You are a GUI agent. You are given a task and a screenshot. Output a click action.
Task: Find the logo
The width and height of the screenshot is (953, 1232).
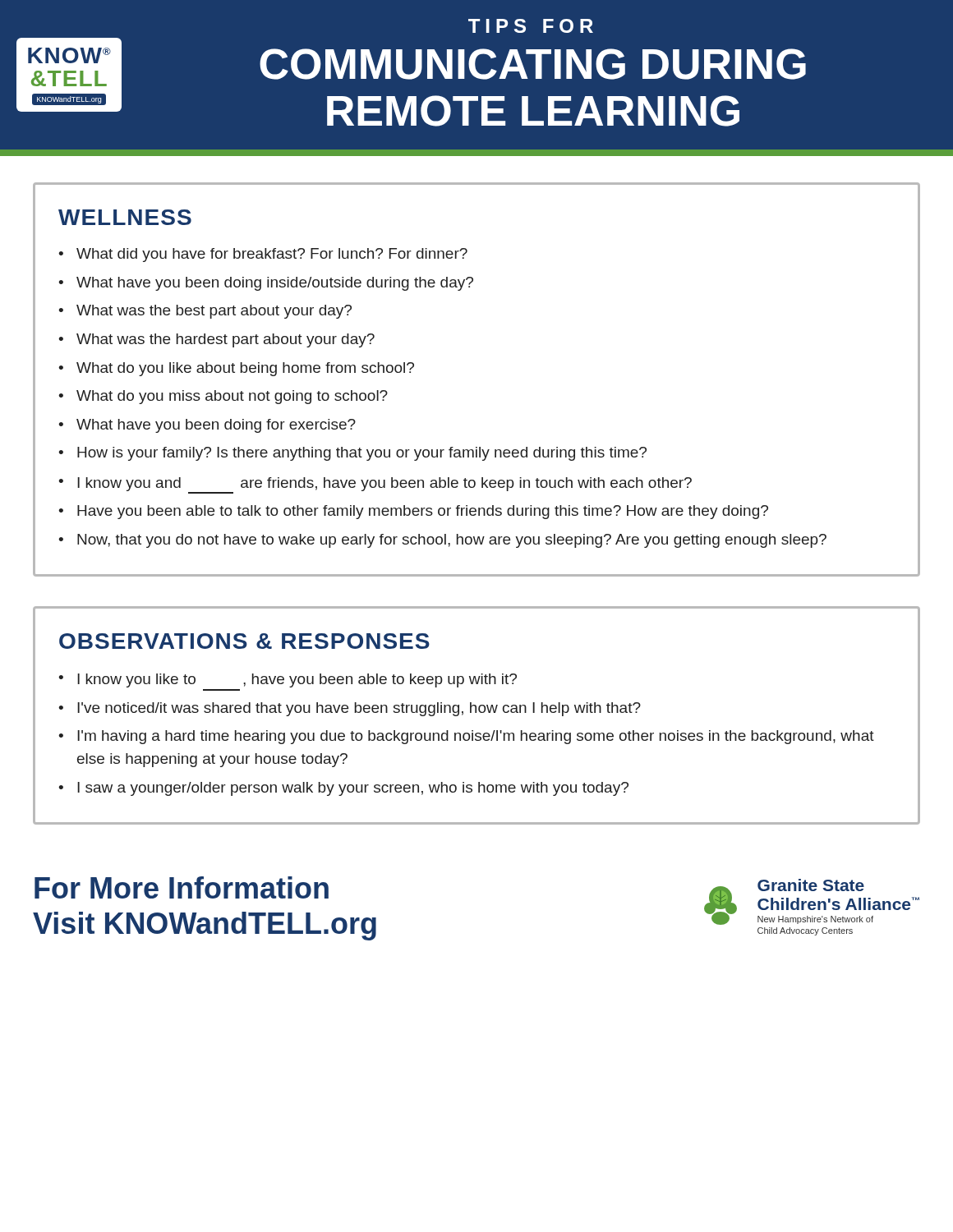point(806,906)
